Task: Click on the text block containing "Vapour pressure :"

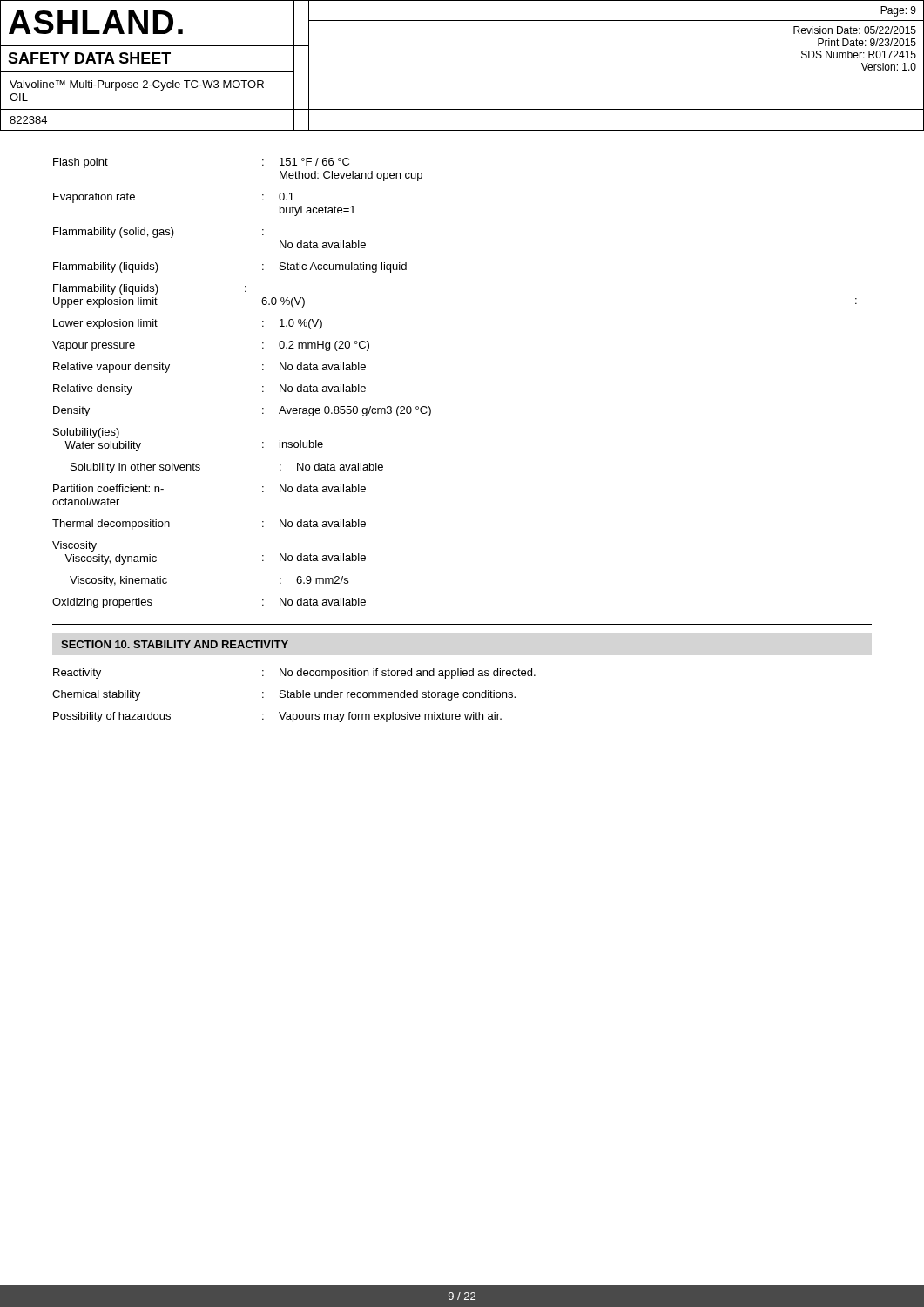Action: coord(93,345)
